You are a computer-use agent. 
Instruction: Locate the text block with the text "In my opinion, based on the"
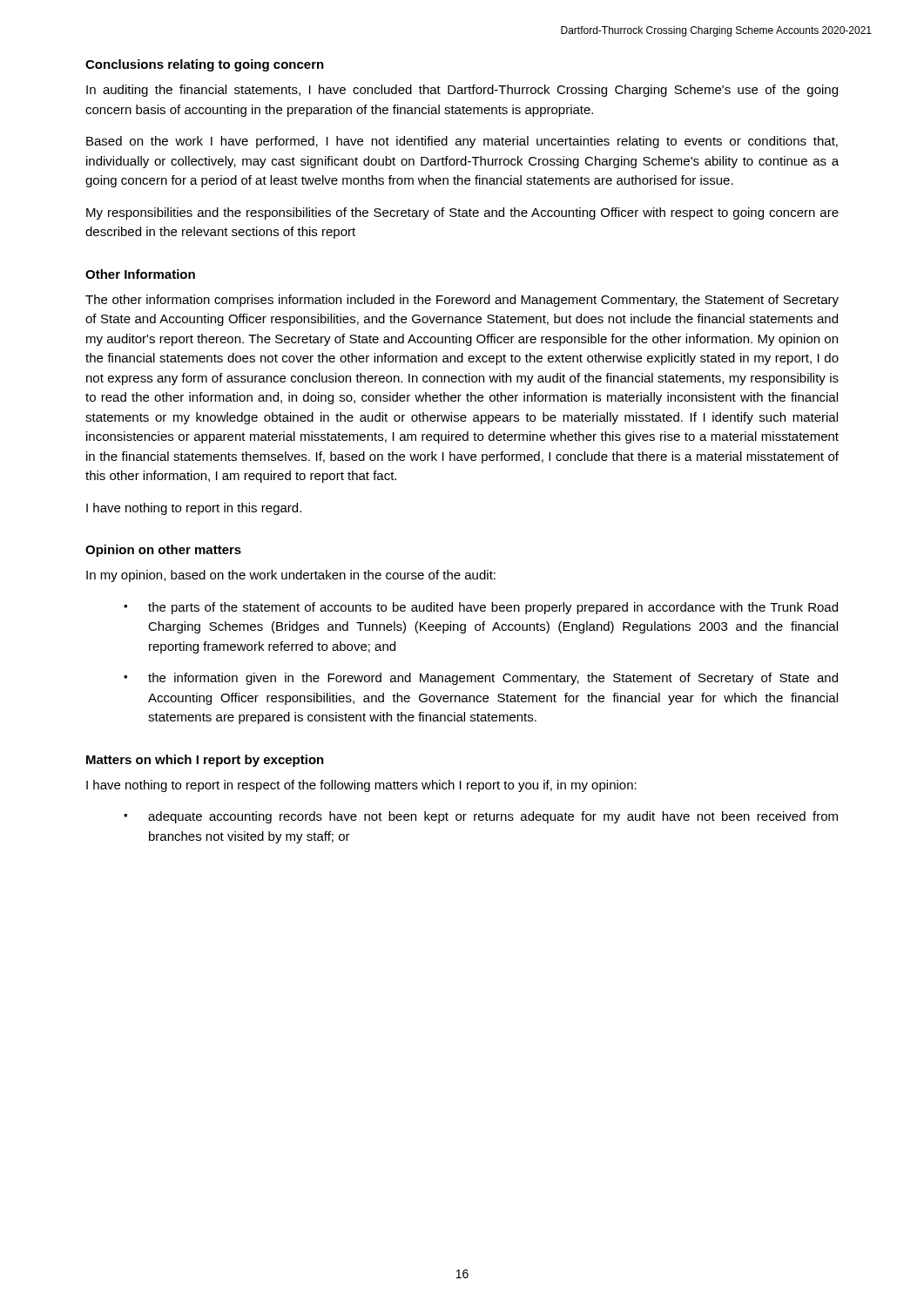pyautogui.click(x=291, y=575)
